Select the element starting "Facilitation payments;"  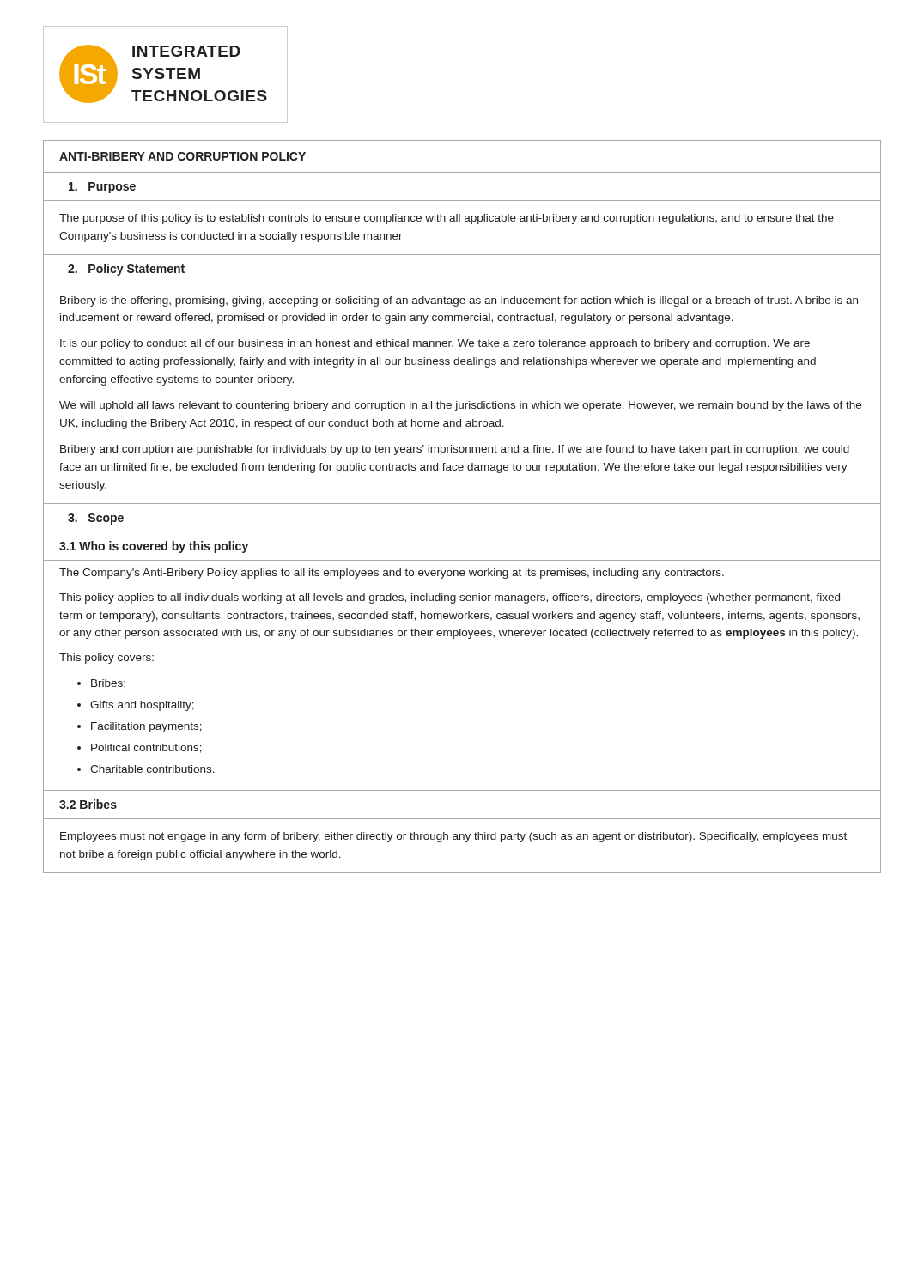146,726
